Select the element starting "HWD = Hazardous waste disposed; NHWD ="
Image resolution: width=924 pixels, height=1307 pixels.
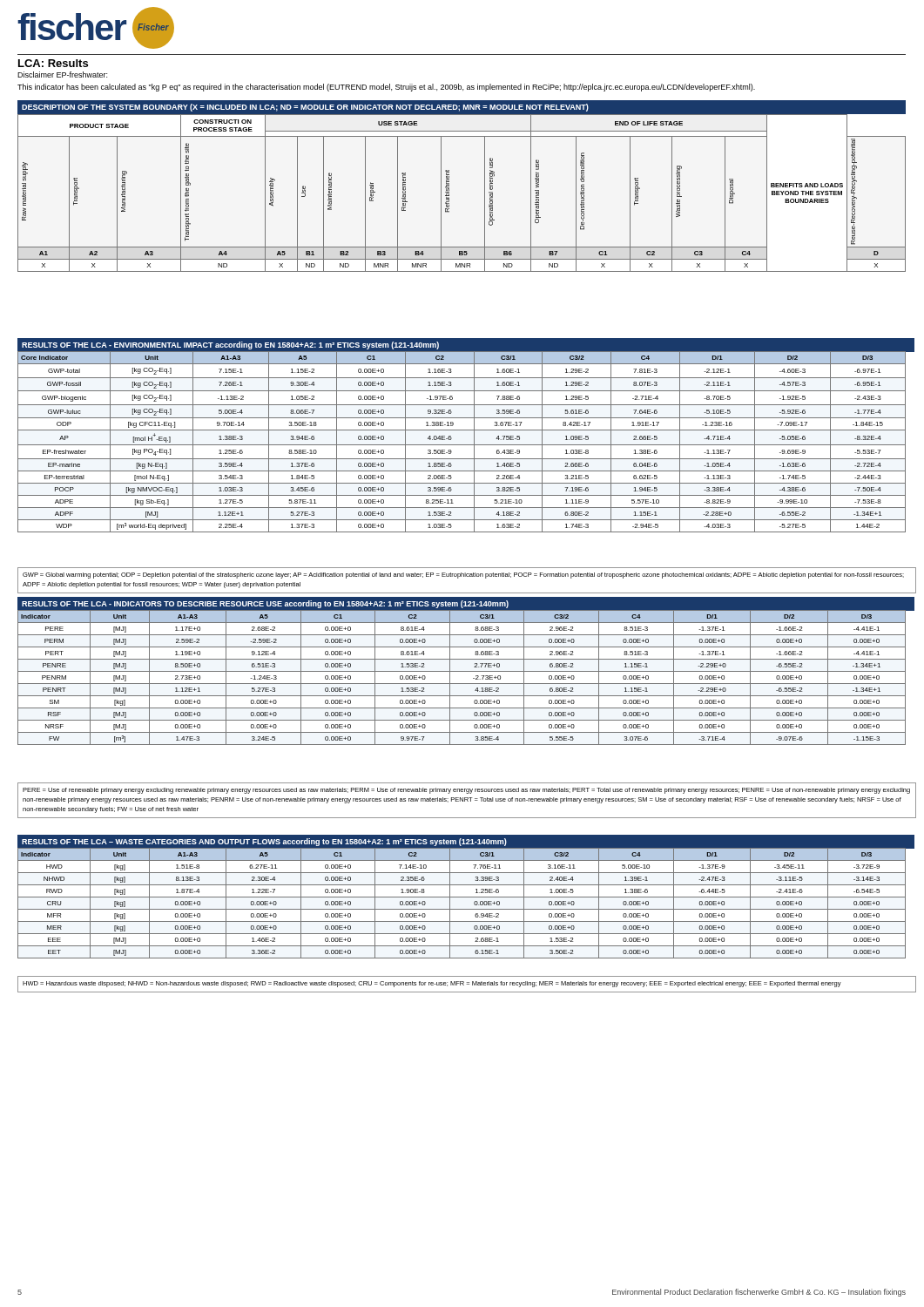[432, 983]
